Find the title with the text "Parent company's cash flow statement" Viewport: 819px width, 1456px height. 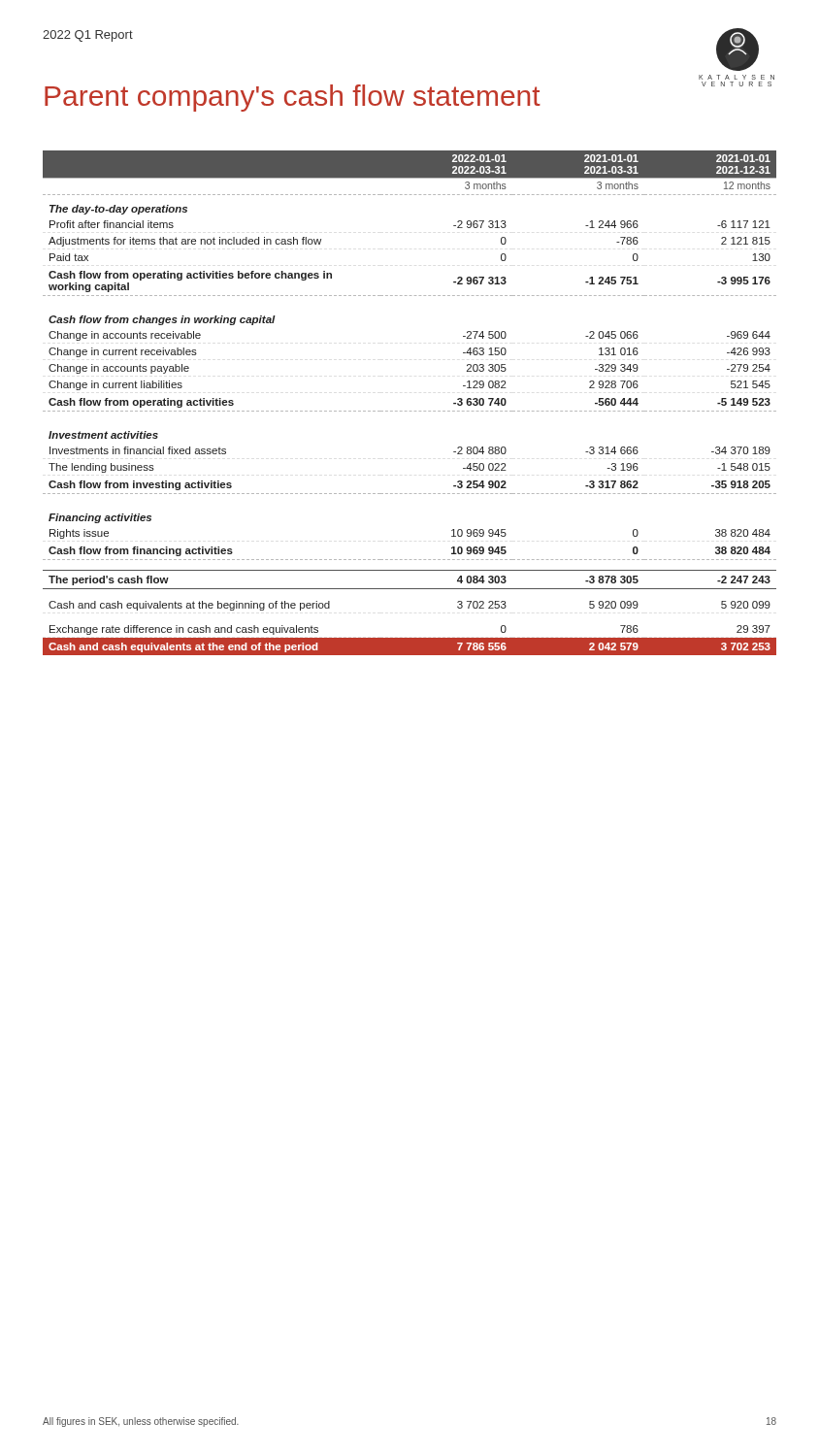pos(291,96)
